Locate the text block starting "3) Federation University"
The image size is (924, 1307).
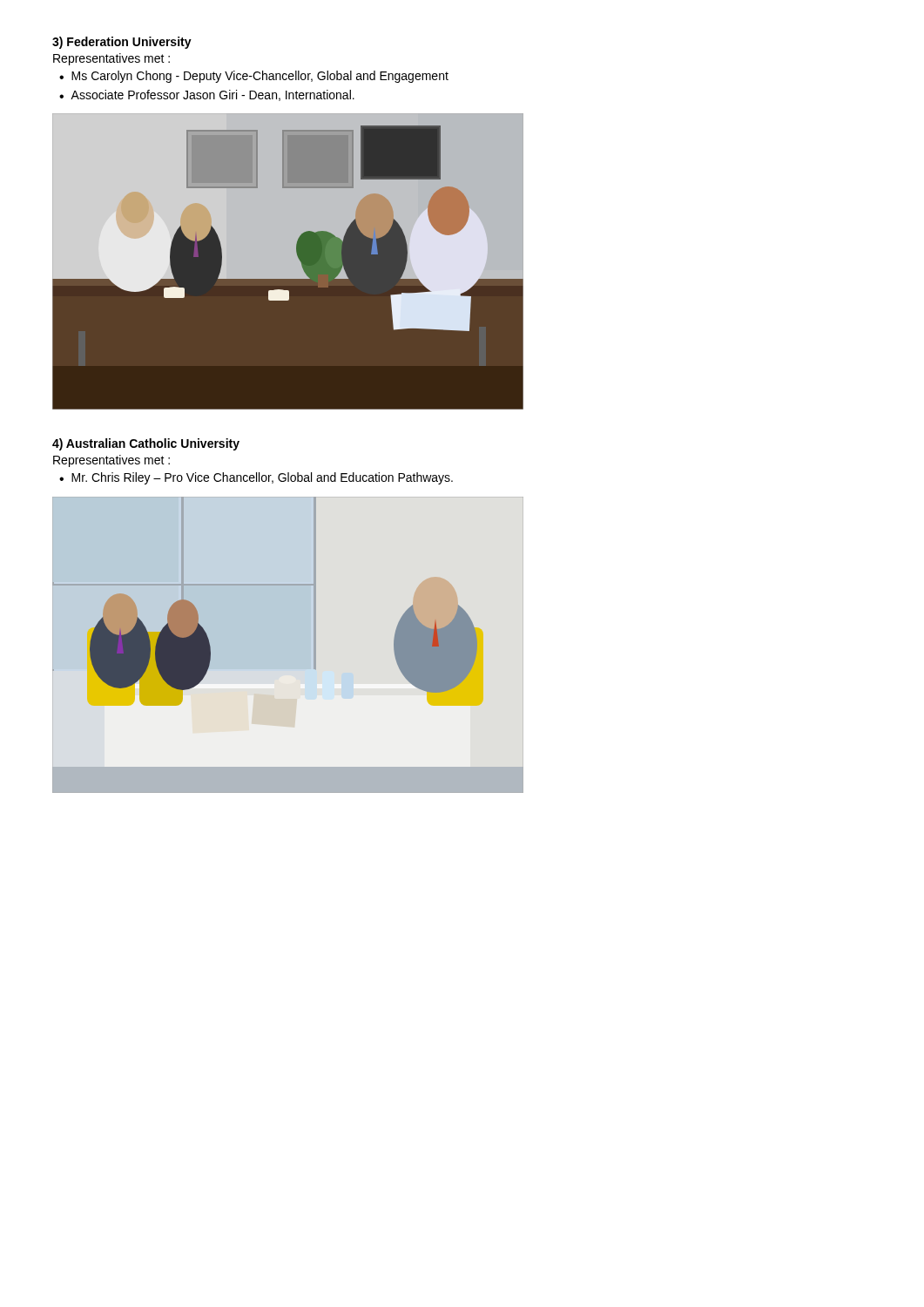tap(122, 42)
